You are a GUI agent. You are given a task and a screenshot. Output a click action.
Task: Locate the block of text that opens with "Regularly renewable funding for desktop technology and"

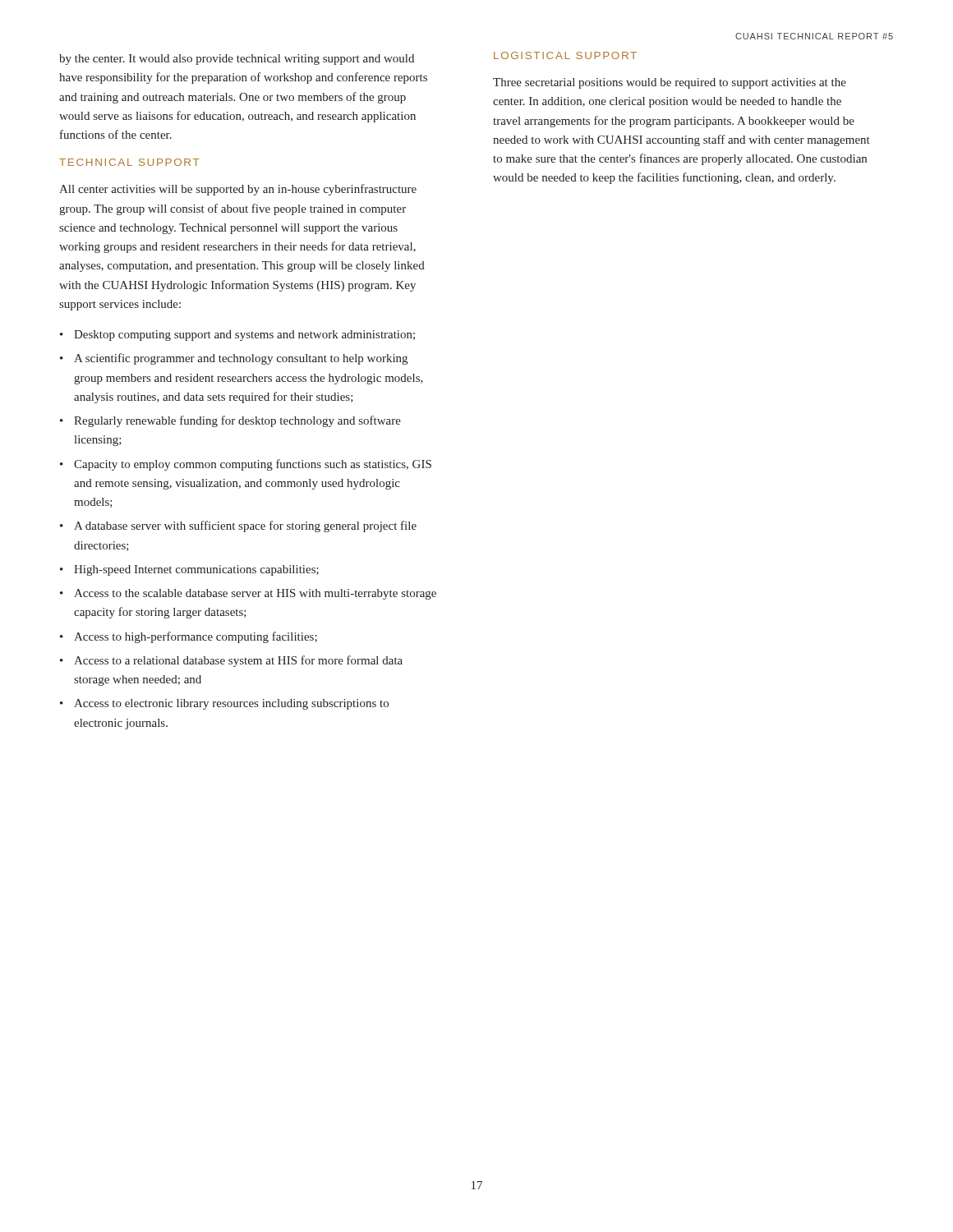[237, 430]
